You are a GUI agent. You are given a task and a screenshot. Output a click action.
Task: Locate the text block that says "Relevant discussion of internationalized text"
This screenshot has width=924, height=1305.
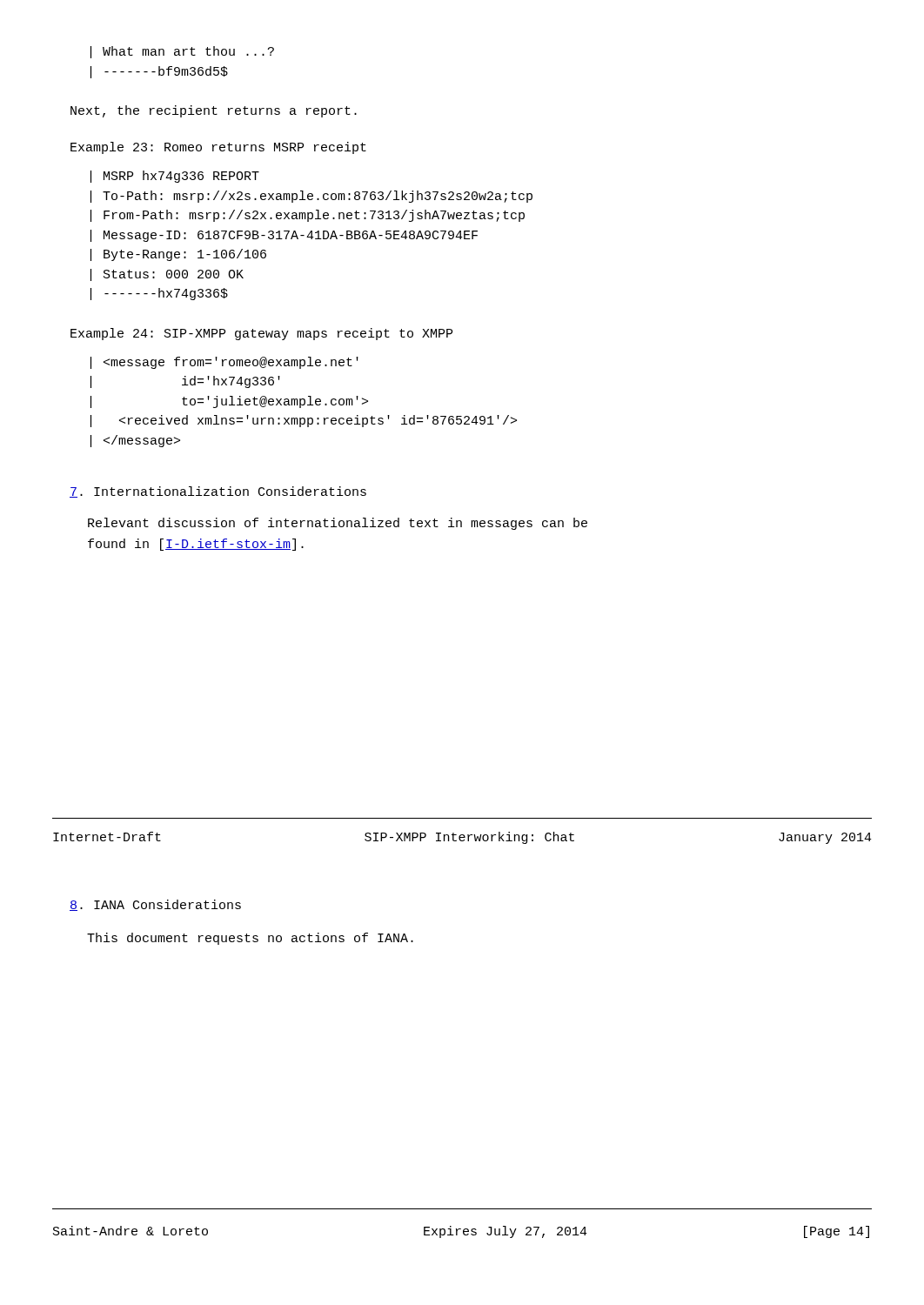tap(338, 535)
